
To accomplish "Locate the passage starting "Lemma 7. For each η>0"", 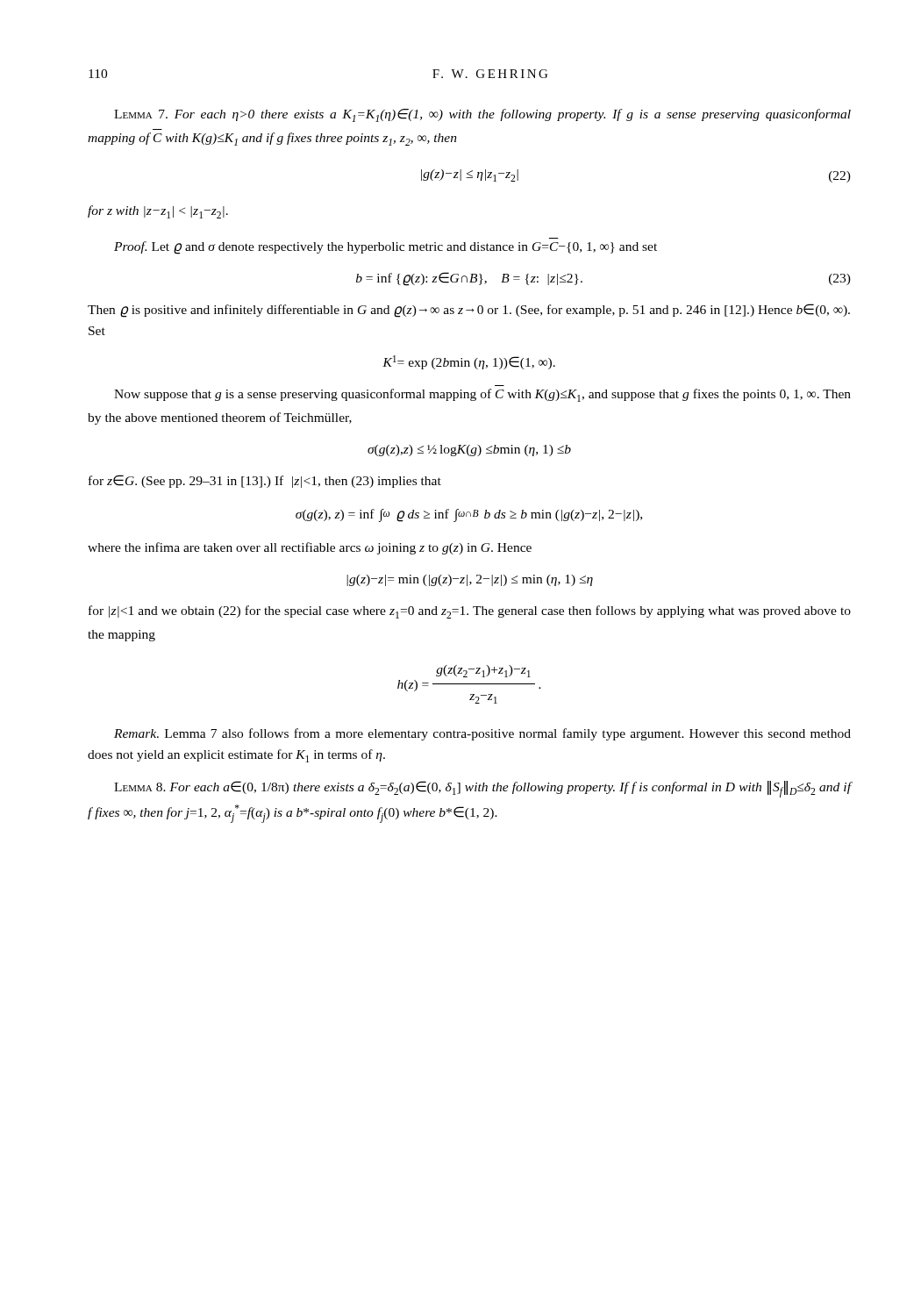I will (469, 128).
